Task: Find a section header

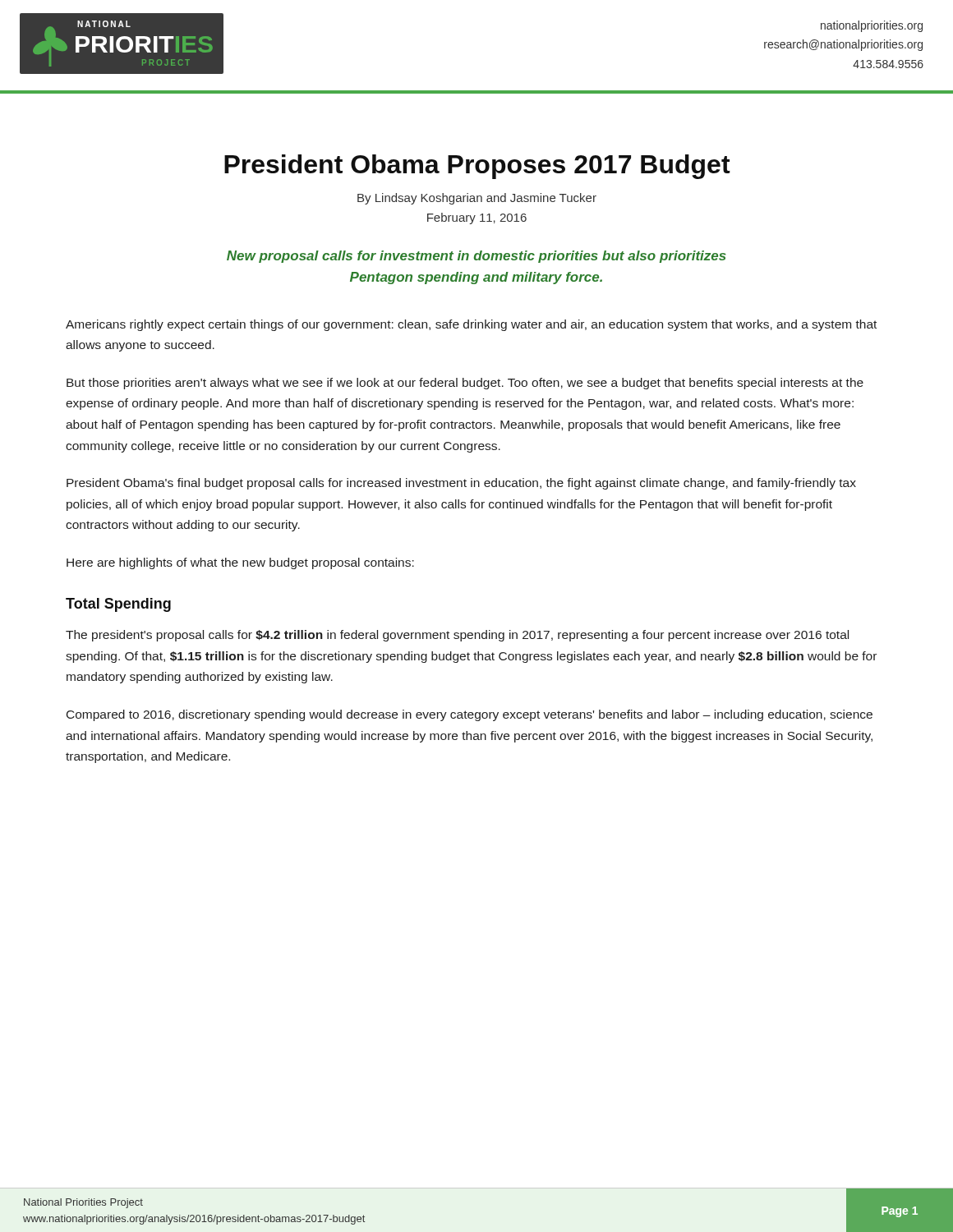Action: click(x=119, y=604)
